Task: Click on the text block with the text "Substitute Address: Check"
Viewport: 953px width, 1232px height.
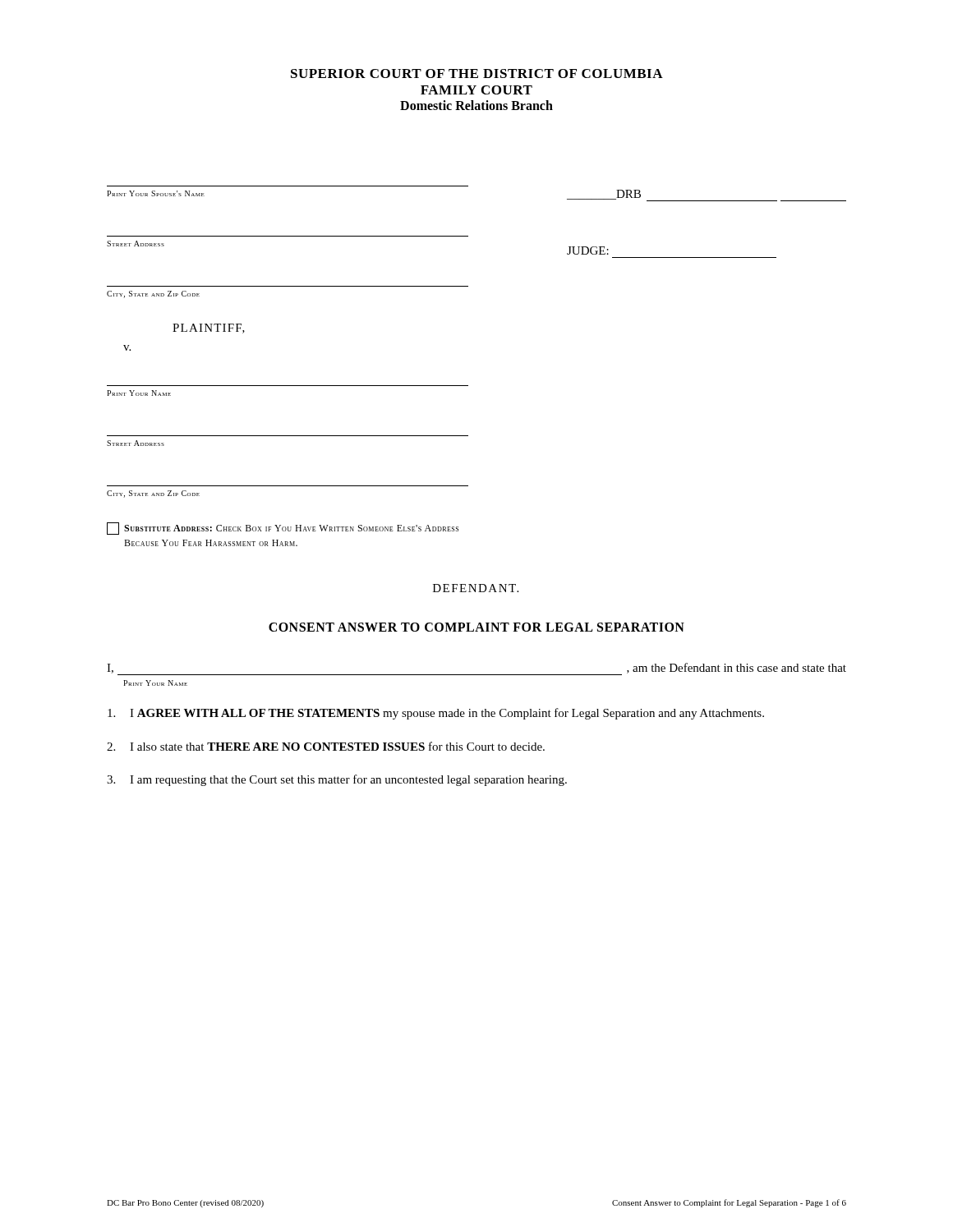Action: pos(288,536)
